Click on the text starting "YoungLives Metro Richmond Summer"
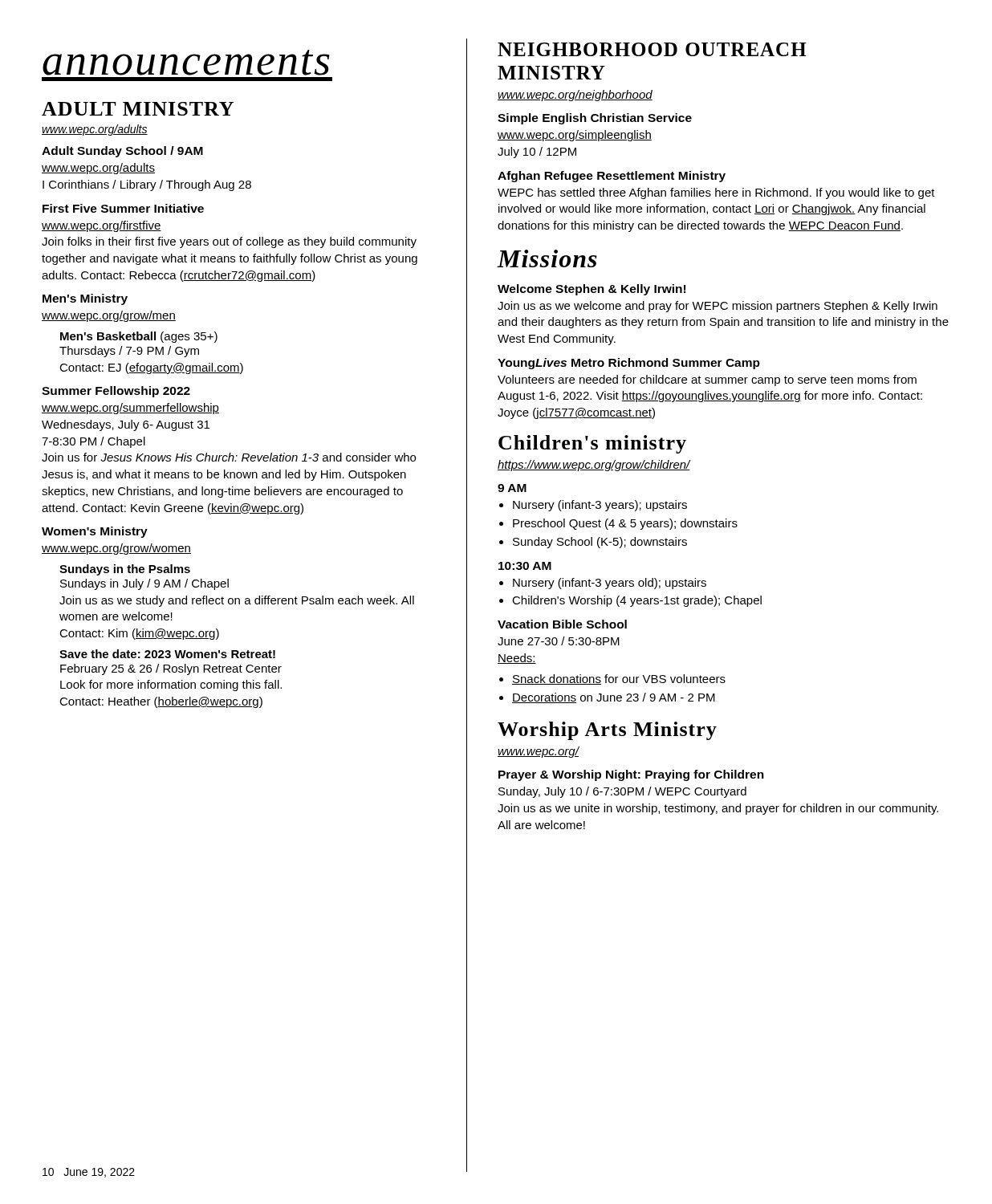Screen dimensions: 1204x992 (x=724, y=363)
